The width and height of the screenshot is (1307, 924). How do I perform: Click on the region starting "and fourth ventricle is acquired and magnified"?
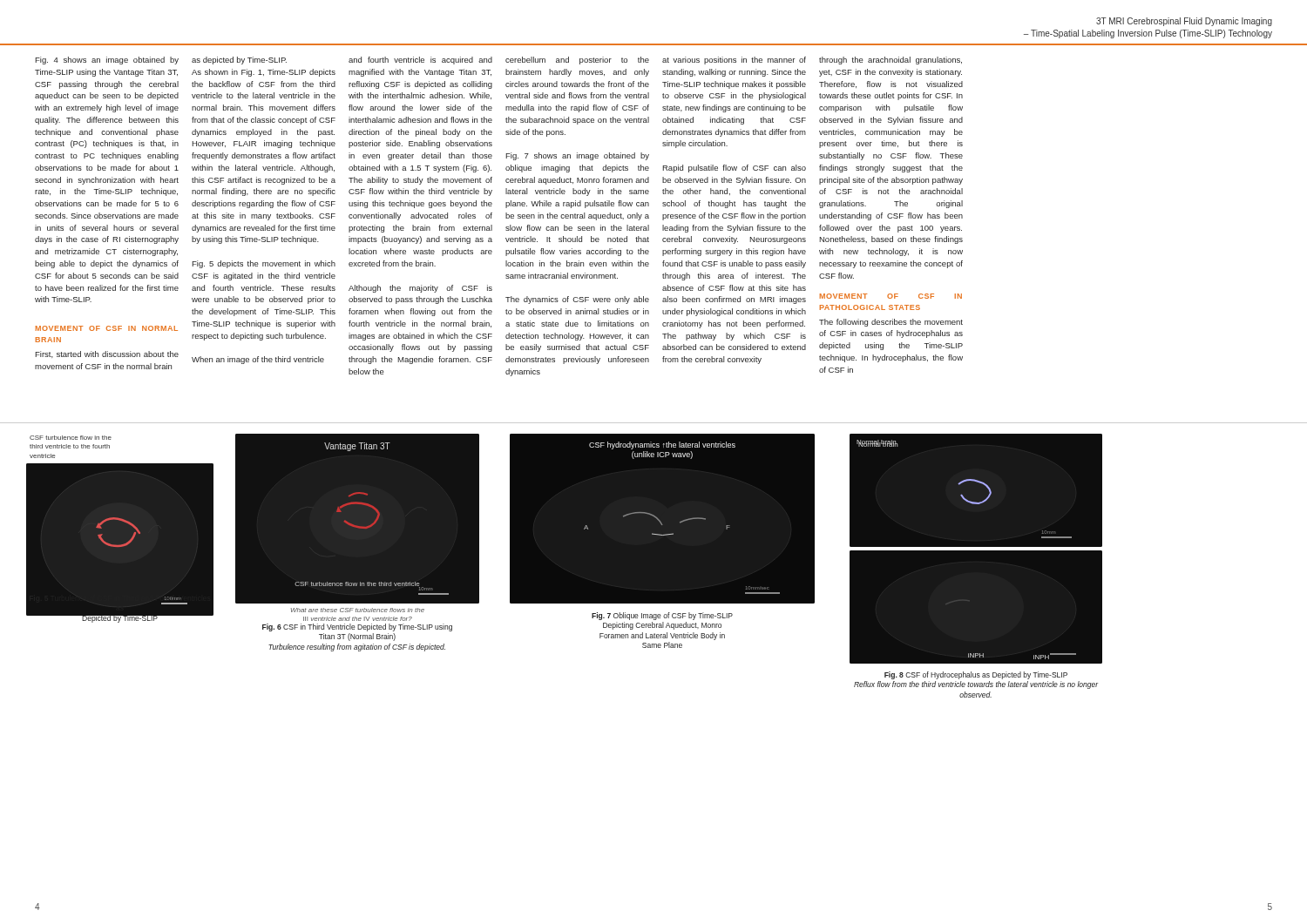tap(420, 216)
